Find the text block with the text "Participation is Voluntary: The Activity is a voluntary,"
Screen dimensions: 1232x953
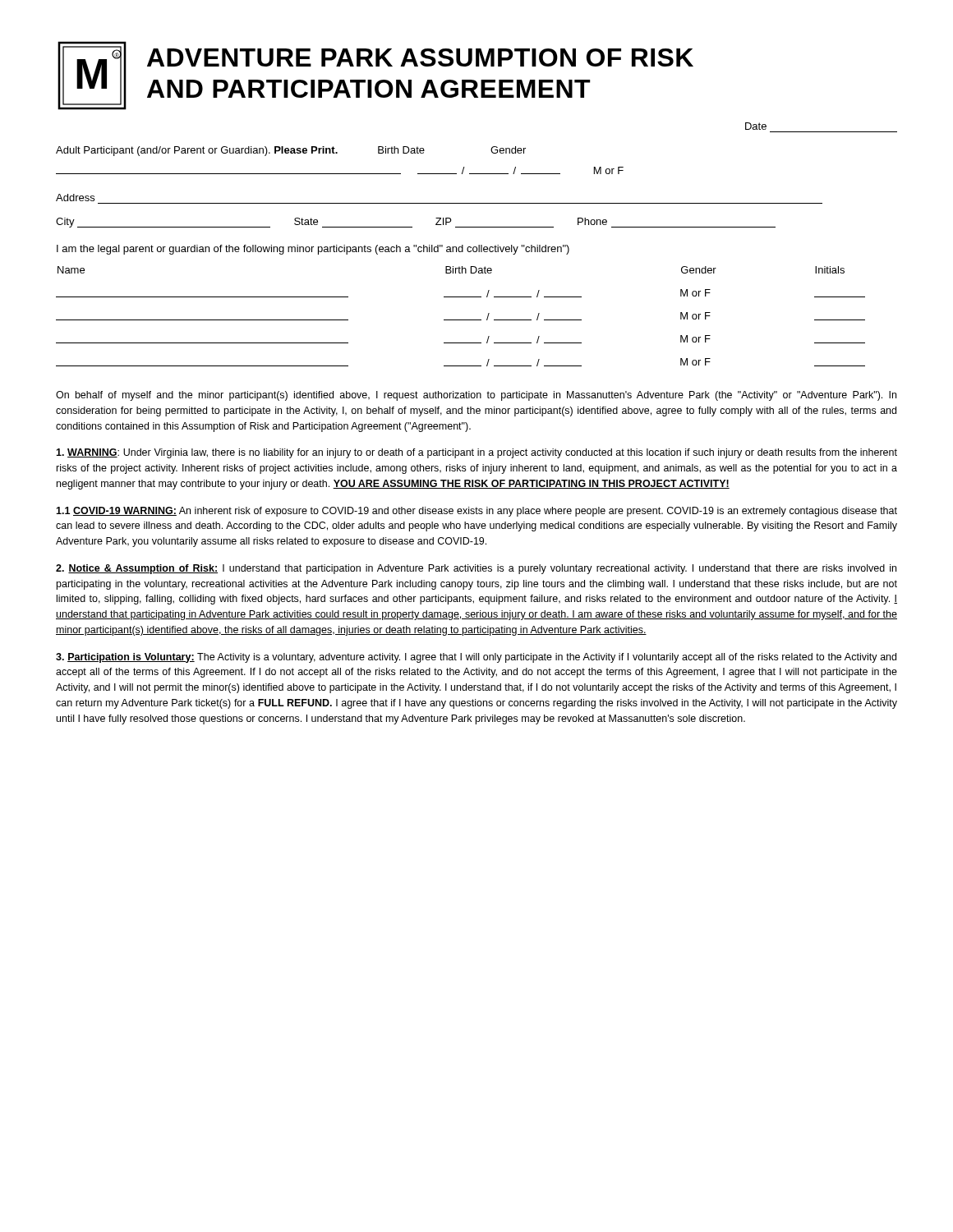[x=476, y=687]
